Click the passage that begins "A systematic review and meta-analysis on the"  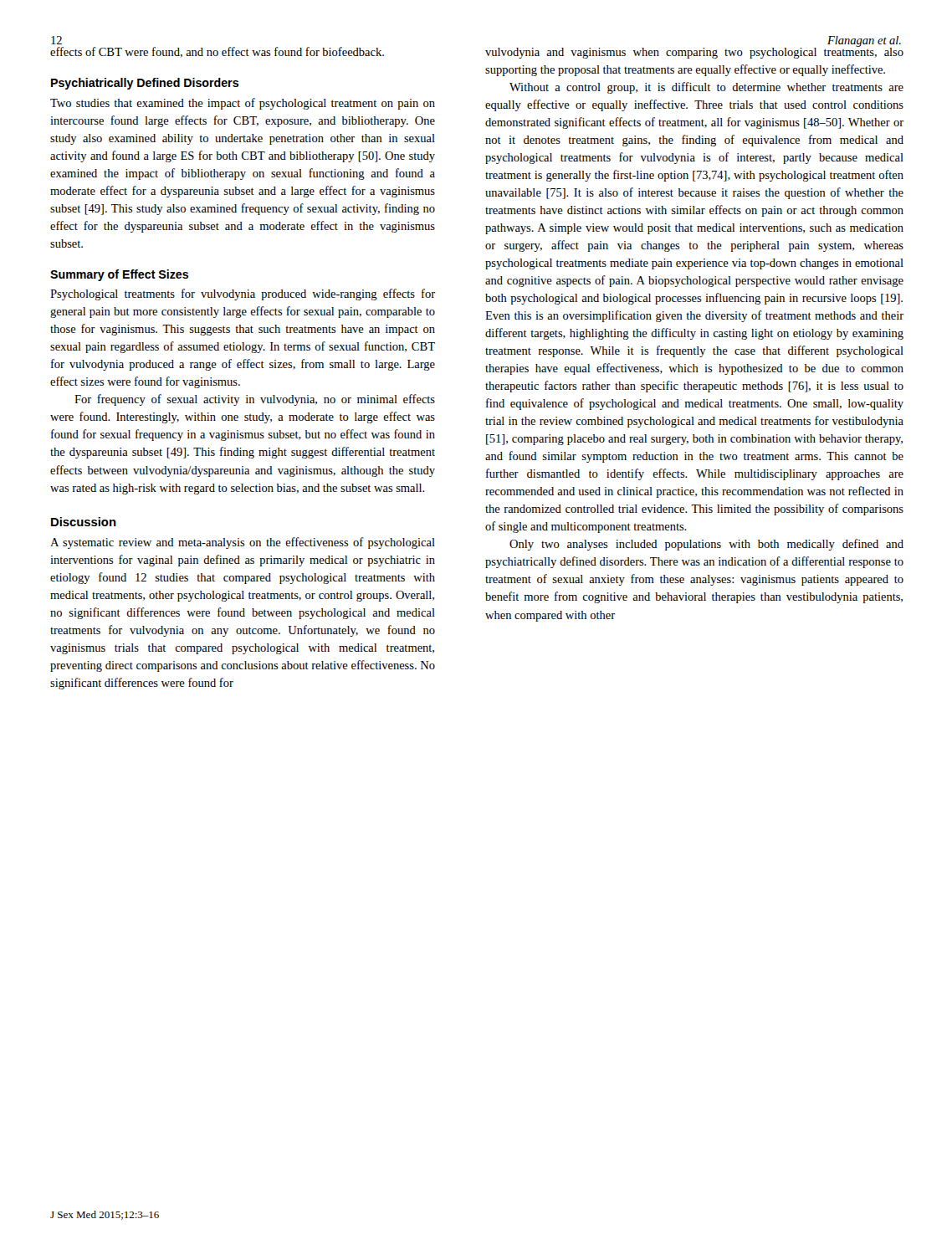point(243,613)
